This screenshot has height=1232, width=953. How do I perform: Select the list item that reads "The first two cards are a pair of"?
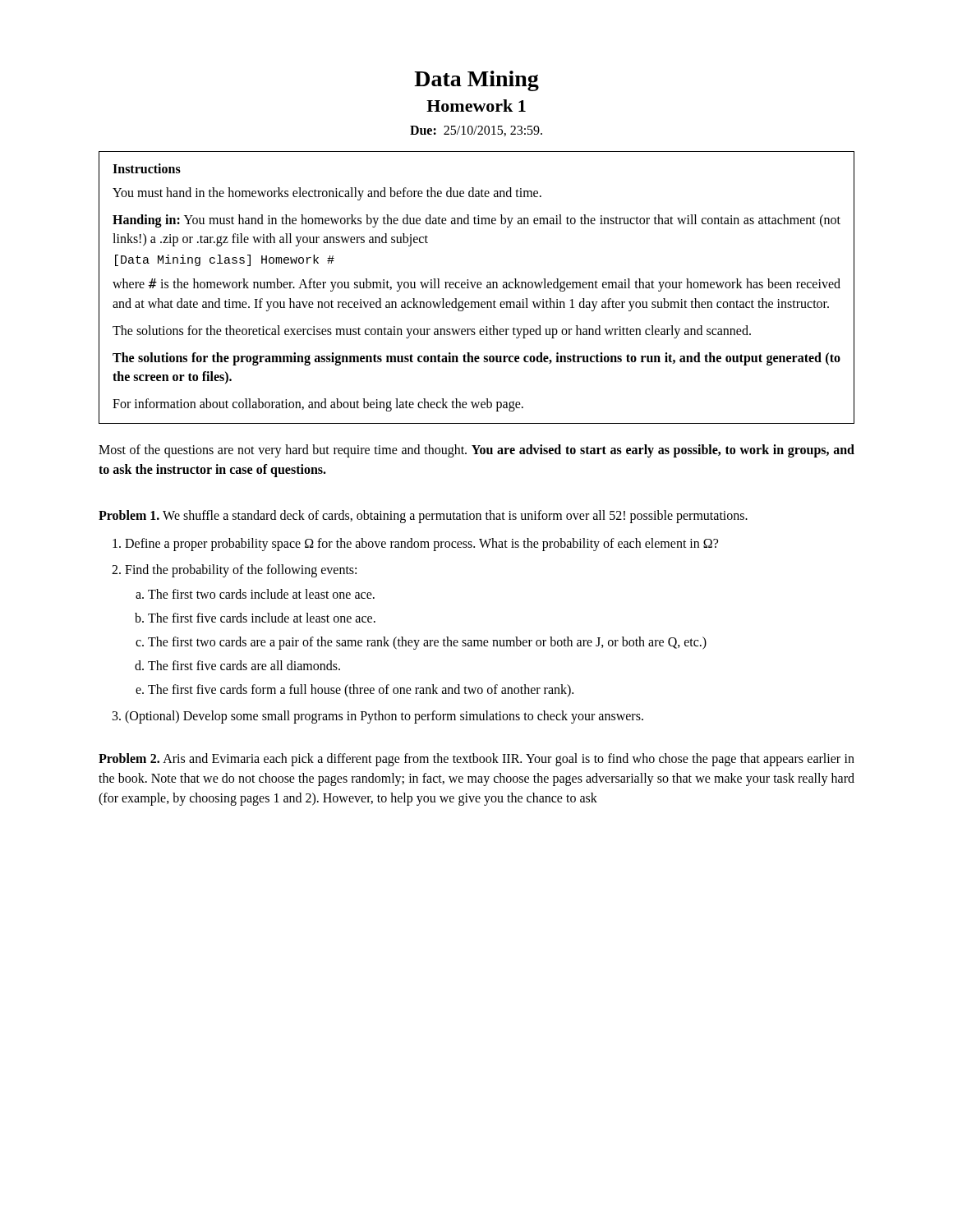pyautogui.click(x=427, y=642)
